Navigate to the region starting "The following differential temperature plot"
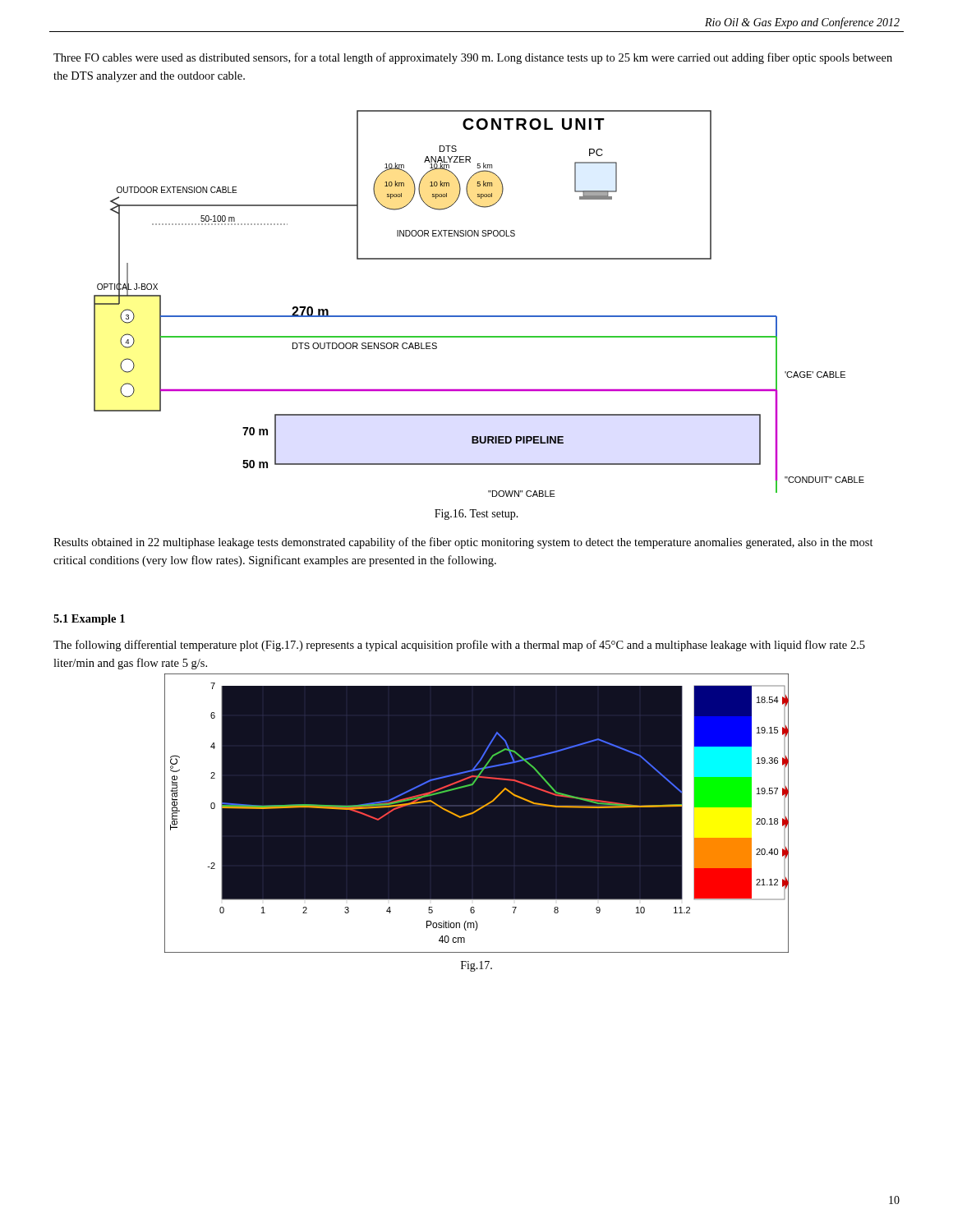This screenshot has width=953, height=1232. coord(459,654)
